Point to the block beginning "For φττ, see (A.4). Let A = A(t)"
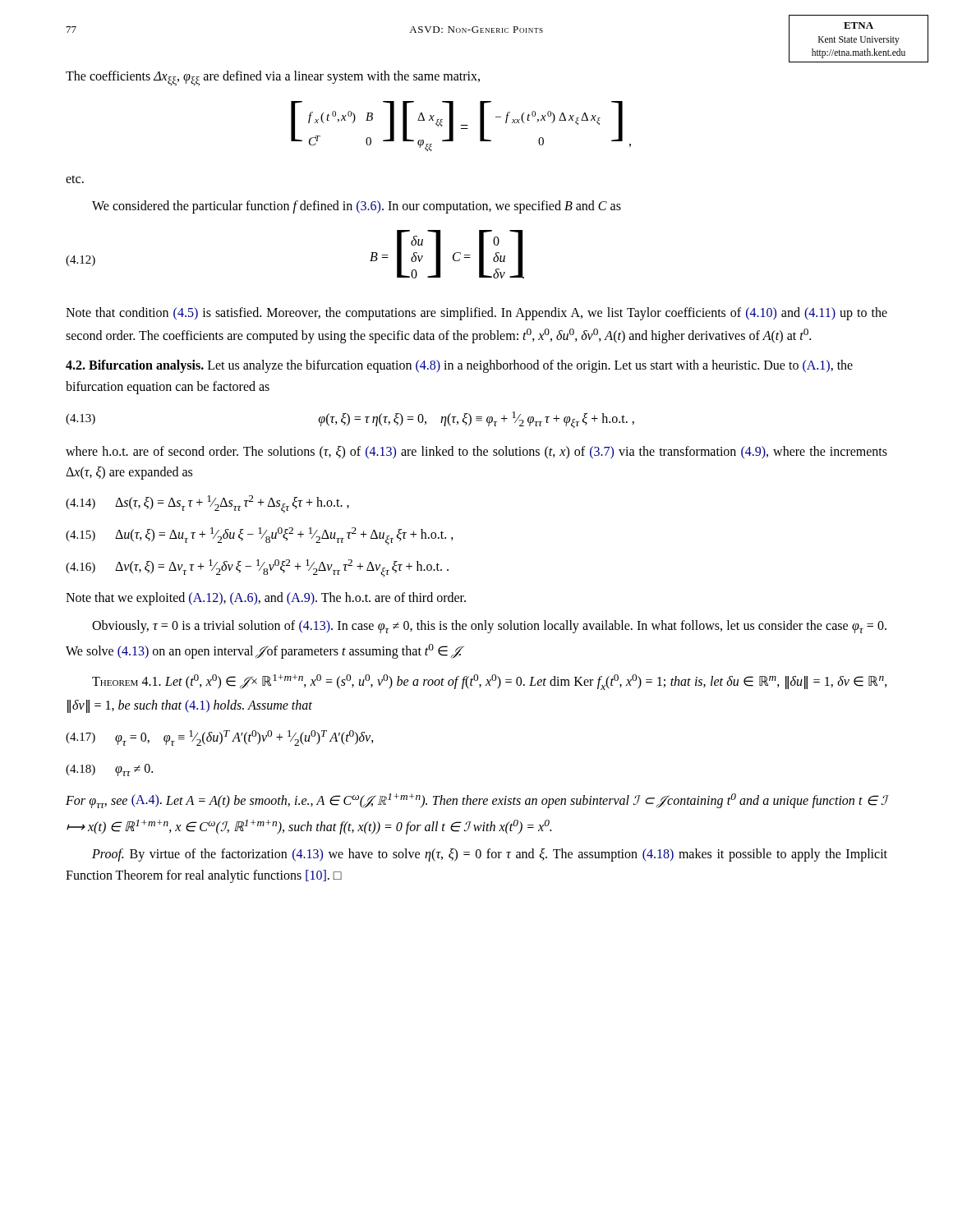Image resolution: width=953 pixels, height=1232 pixels. 476,811
